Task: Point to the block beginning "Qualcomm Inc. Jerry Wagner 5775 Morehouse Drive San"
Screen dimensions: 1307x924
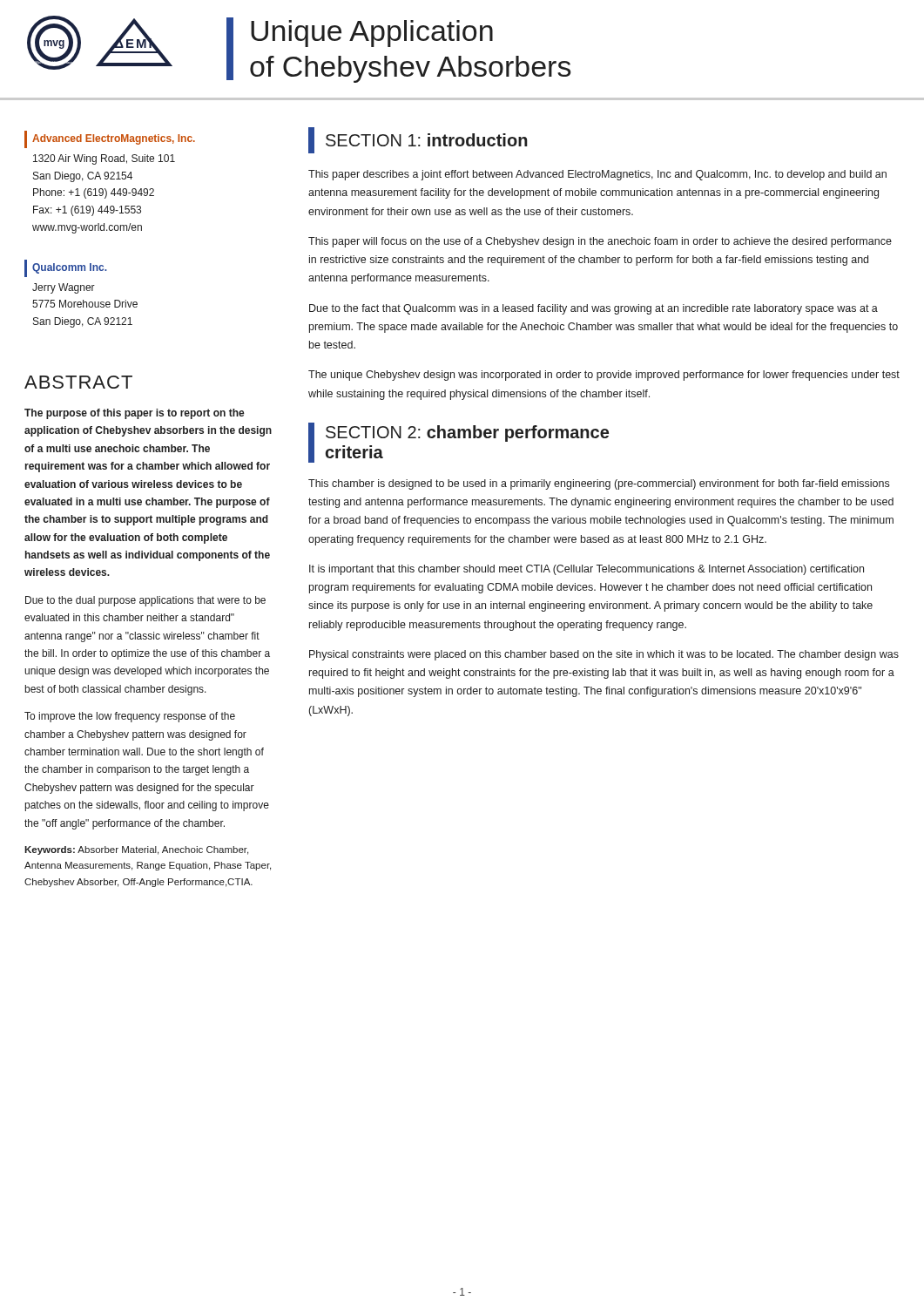Action: coord(66,268)
